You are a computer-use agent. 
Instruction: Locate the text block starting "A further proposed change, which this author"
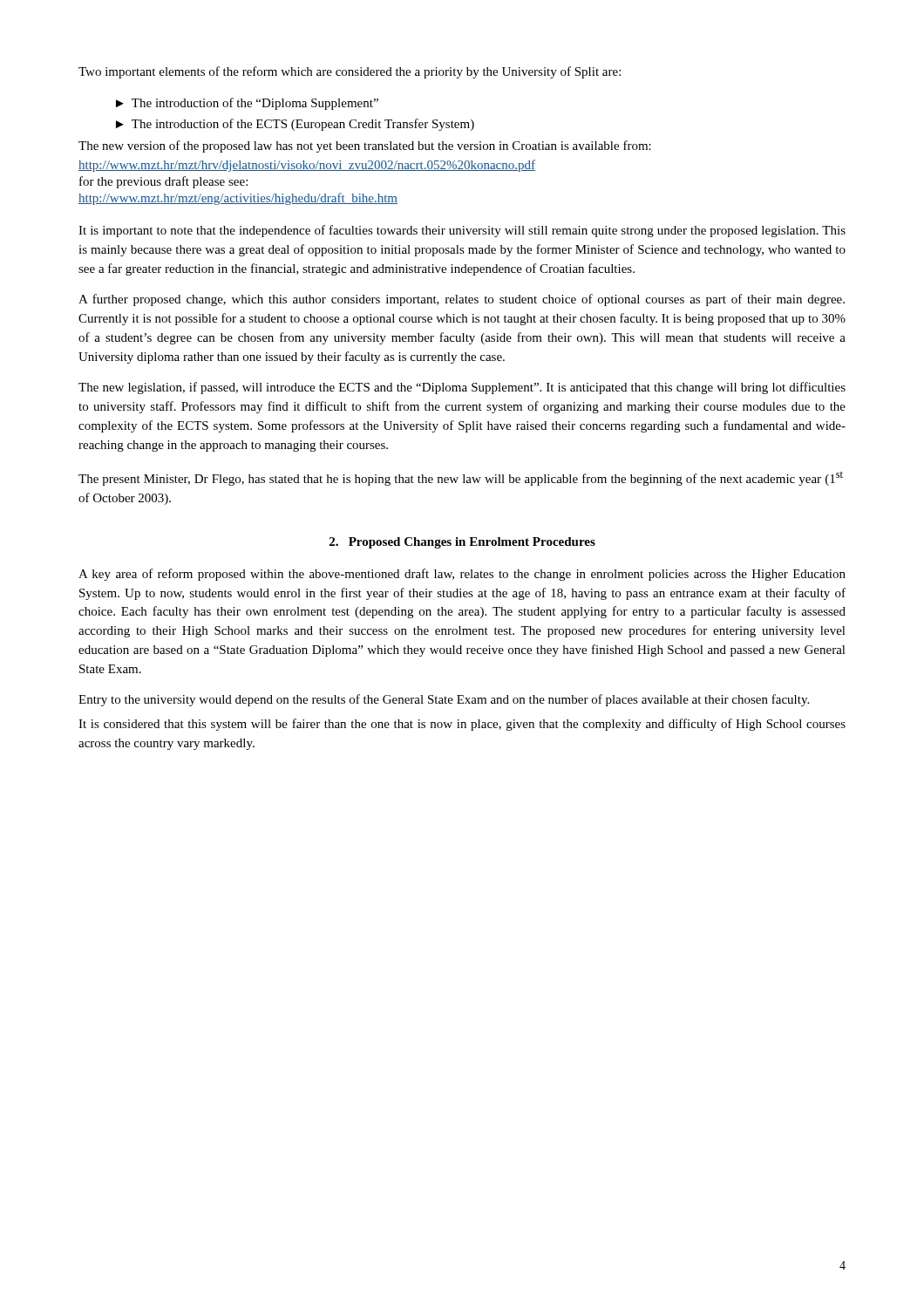point(462,329)
